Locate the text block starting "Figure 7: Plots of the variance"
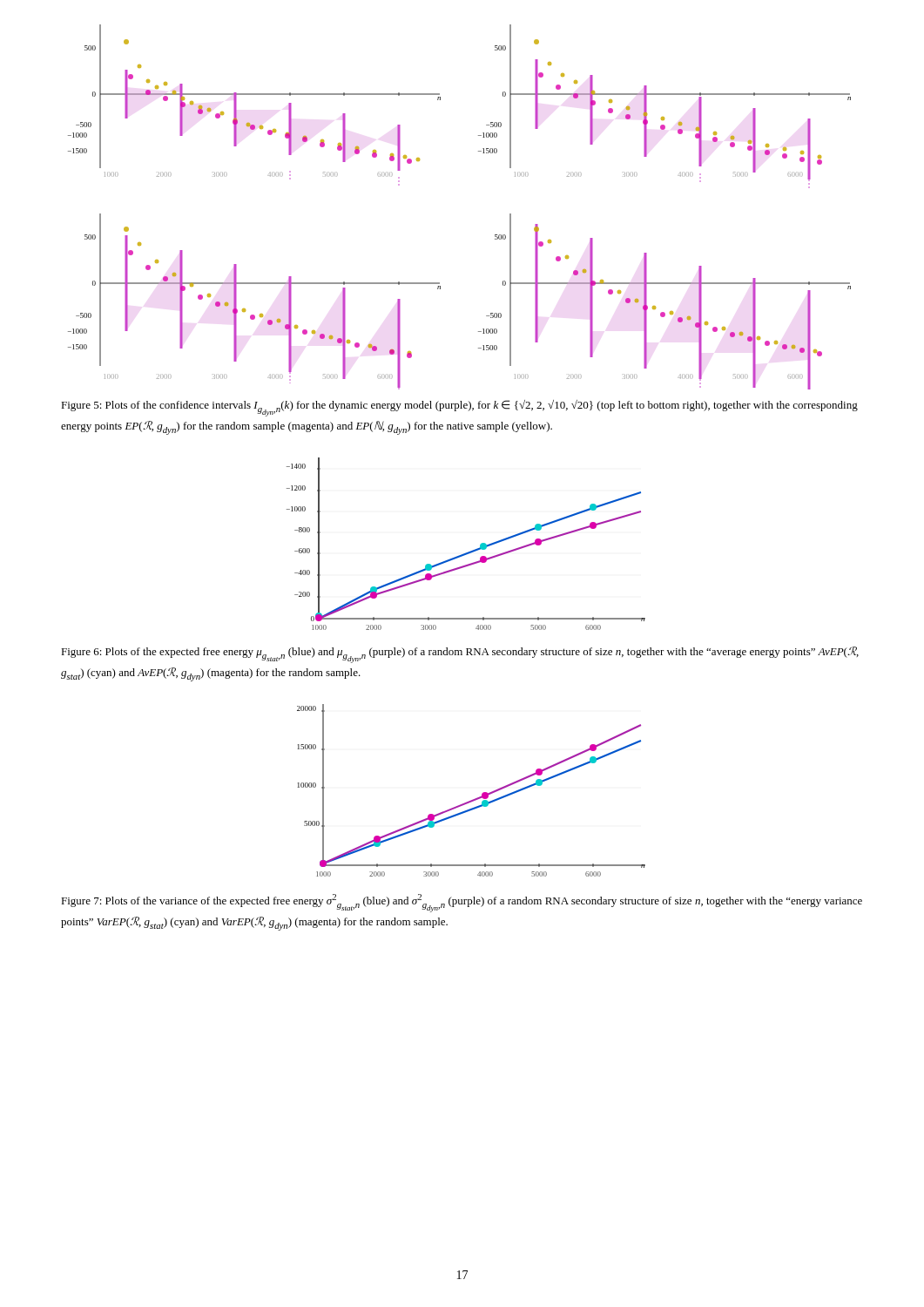Image resolution: width=924 pixels, height=1307 pixels. (x=462, y=911)
